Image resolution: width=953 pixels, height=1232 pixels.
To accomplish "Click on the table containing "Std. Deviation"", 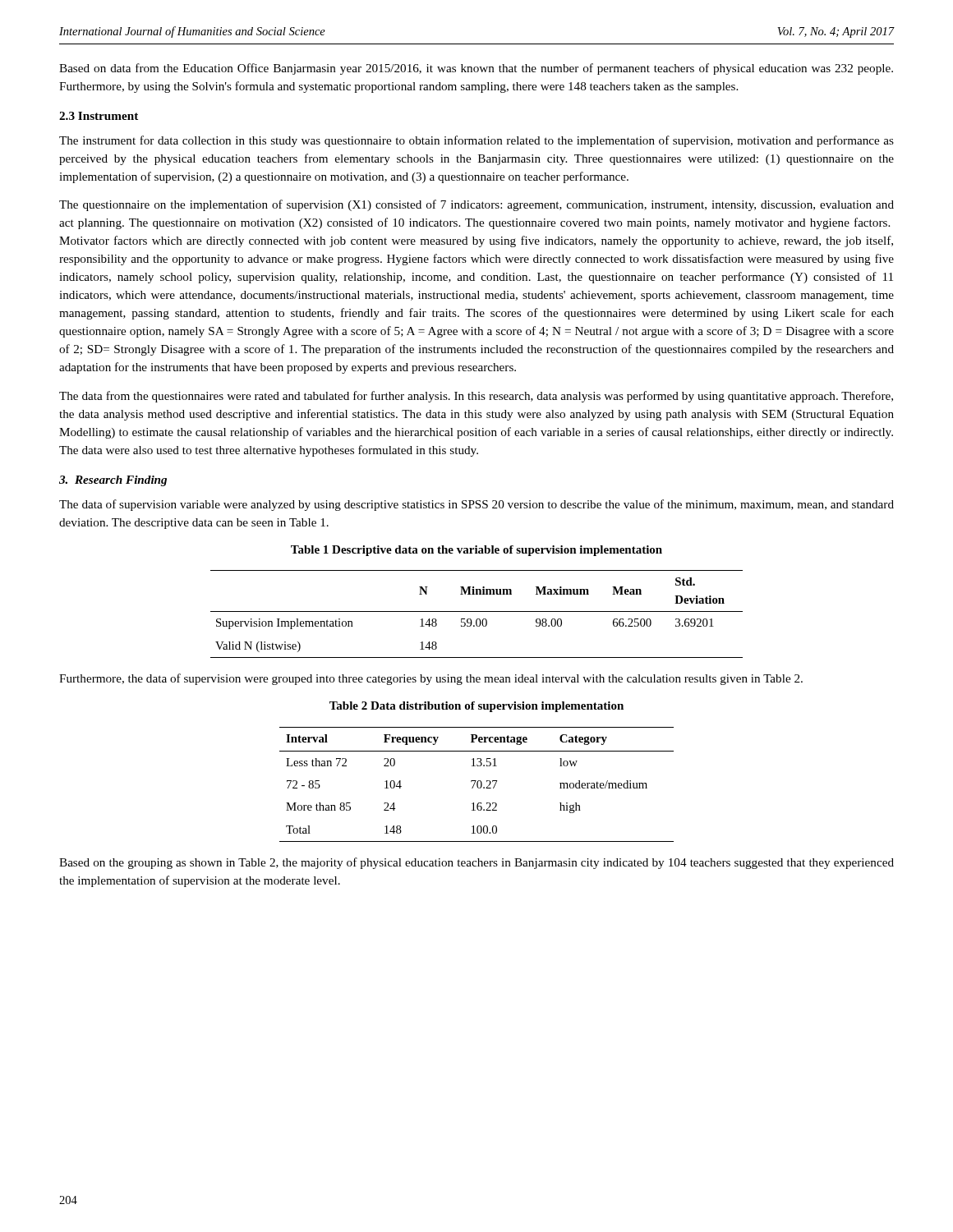I will [476, 614].
